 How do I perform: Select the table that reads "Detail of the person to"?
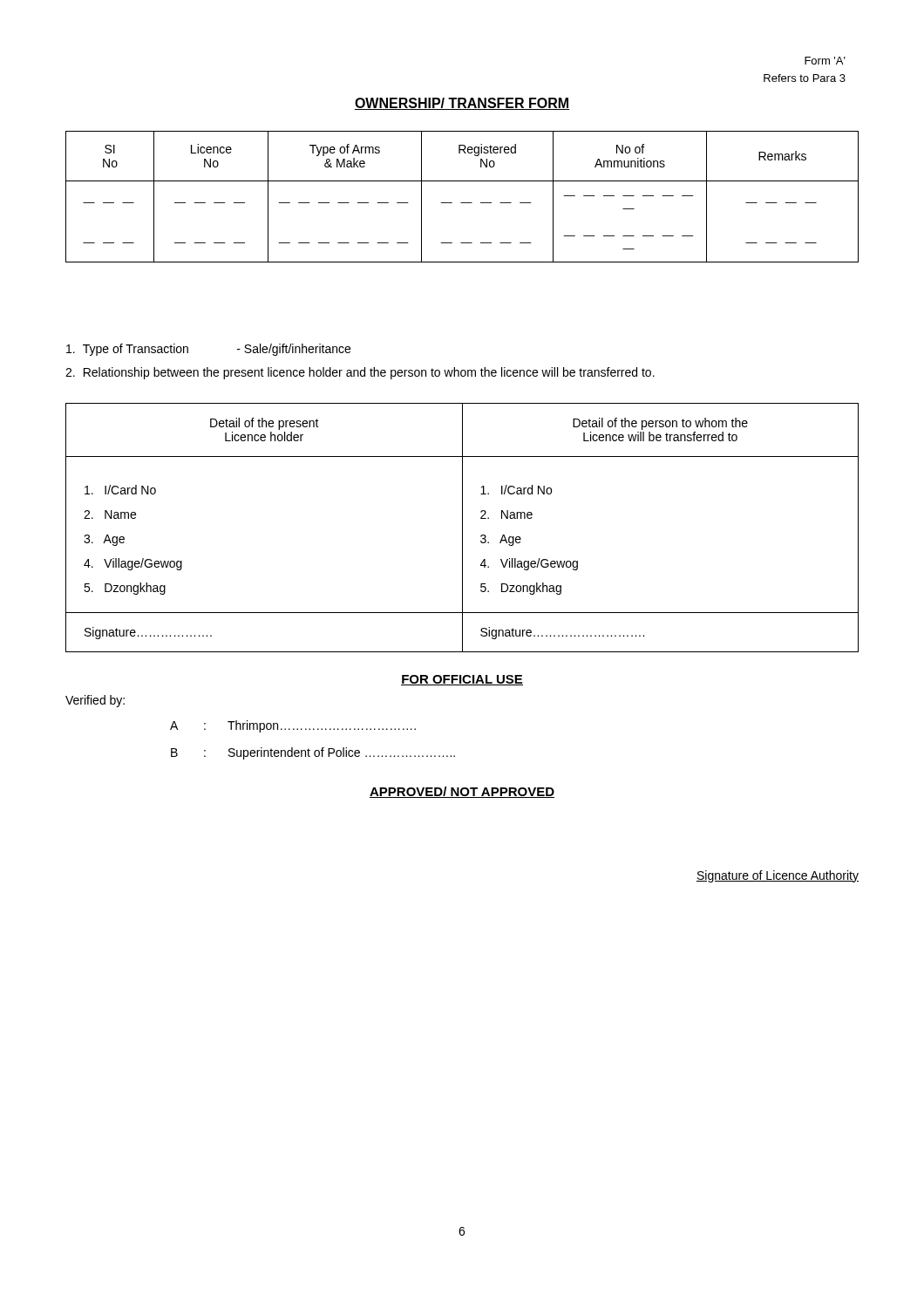(462, 528)
